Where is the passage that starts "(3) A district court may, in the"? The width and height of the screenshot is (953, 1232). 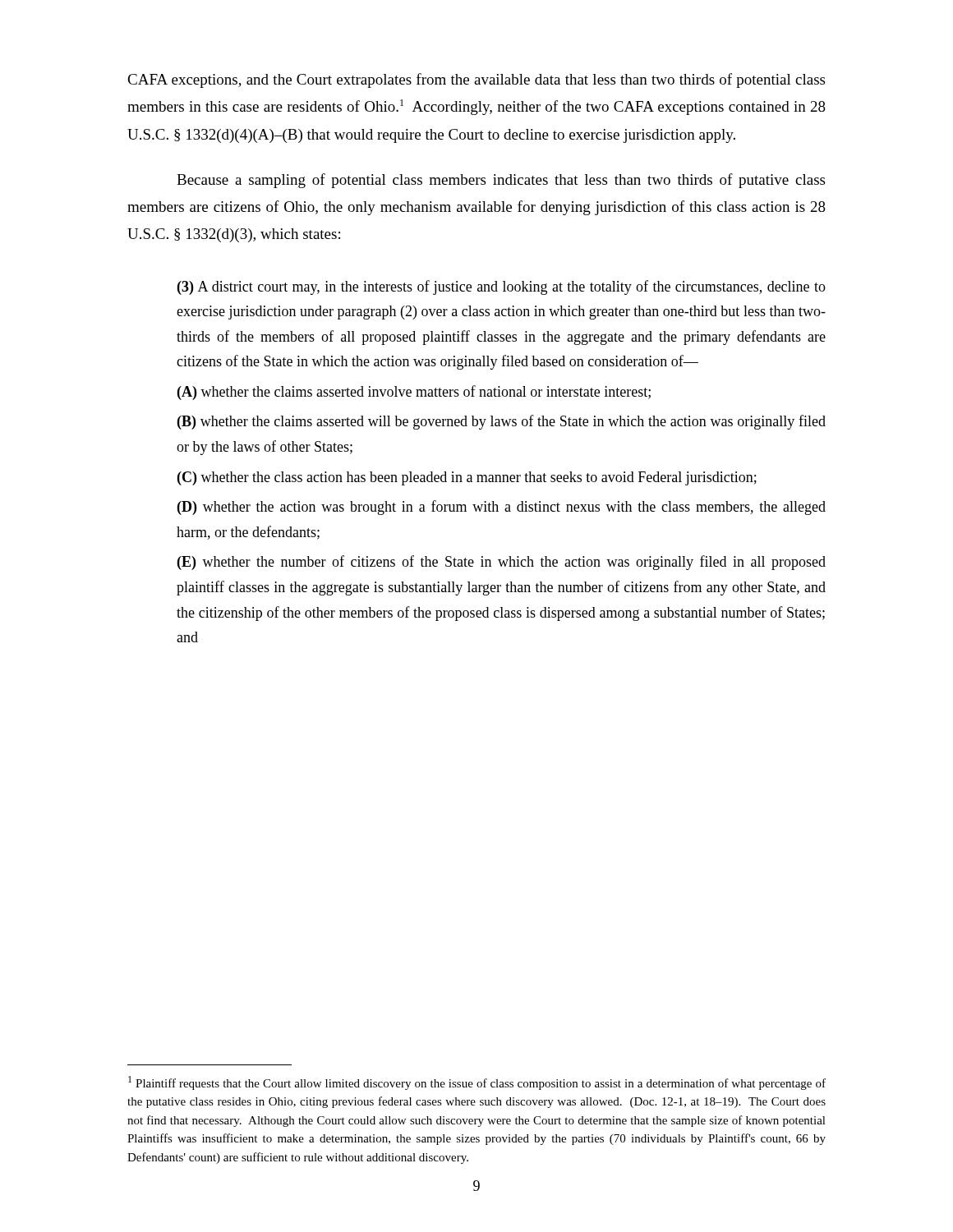pyautogui.click(x=501, y=324)
